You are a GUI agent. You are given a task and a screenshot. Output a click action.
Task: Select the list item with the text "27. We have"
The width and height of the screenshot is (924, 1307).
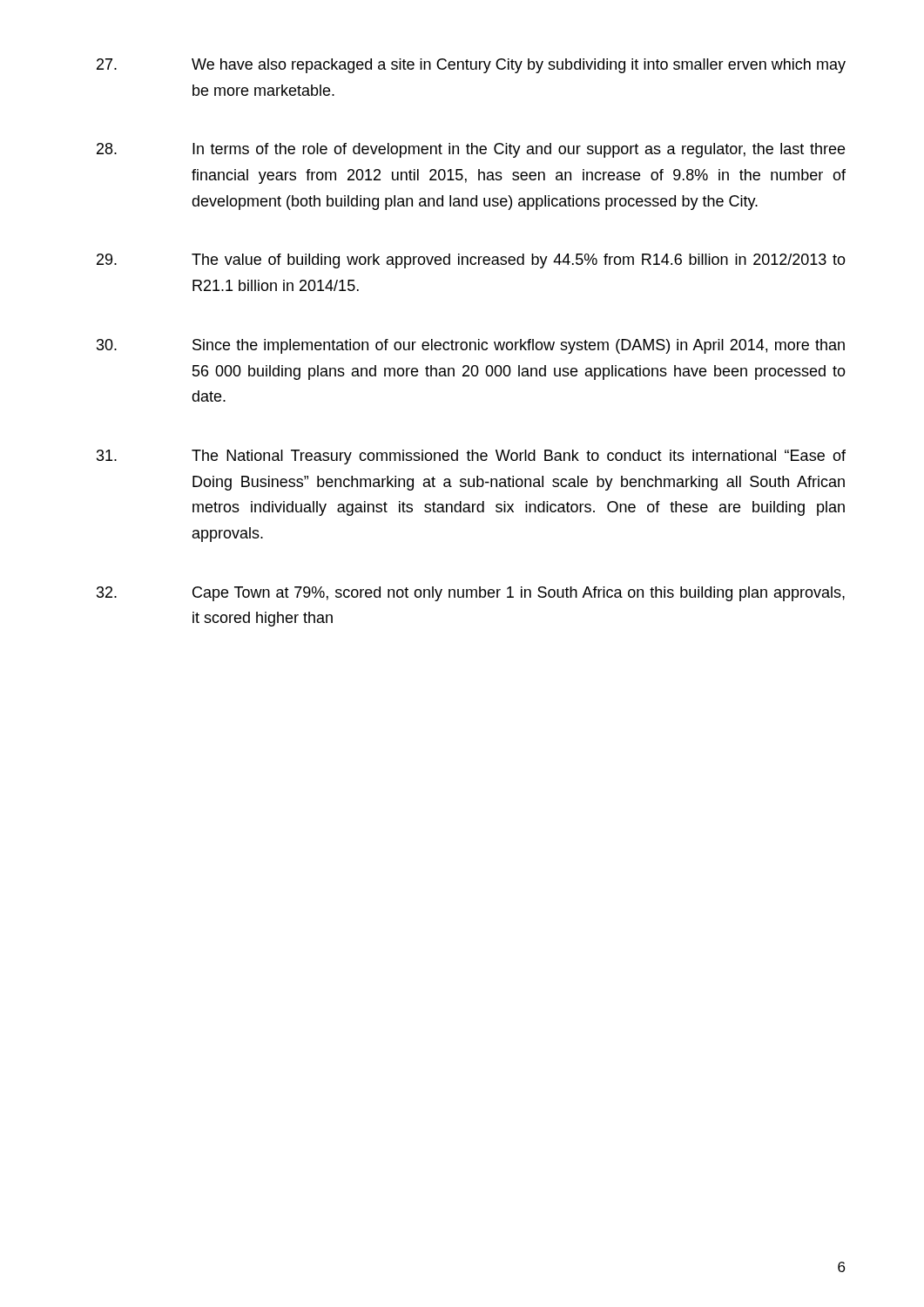coord(471,78)
